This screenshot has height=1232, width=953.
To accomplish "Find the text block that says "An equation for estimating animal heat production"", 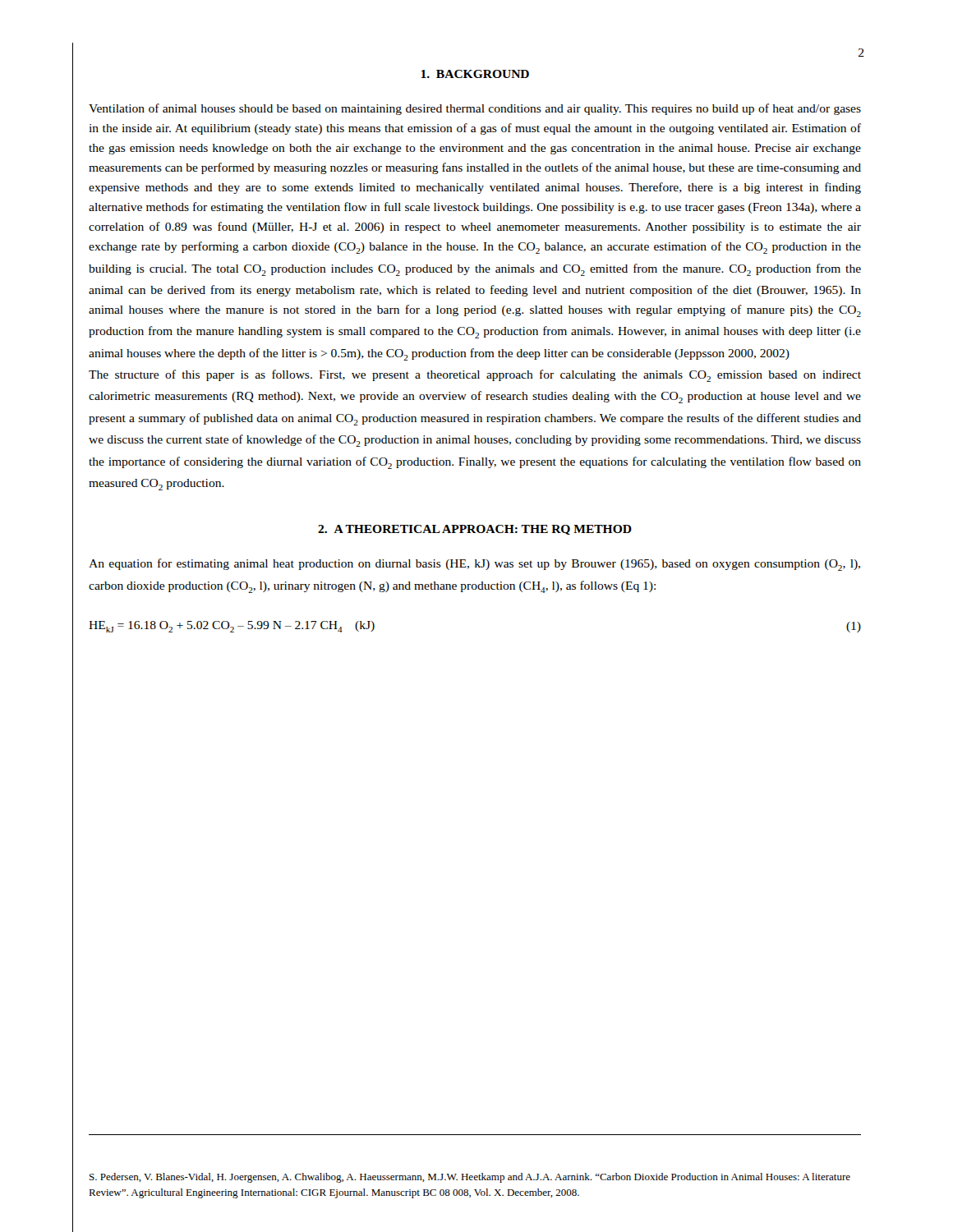I will coord(475,575).
